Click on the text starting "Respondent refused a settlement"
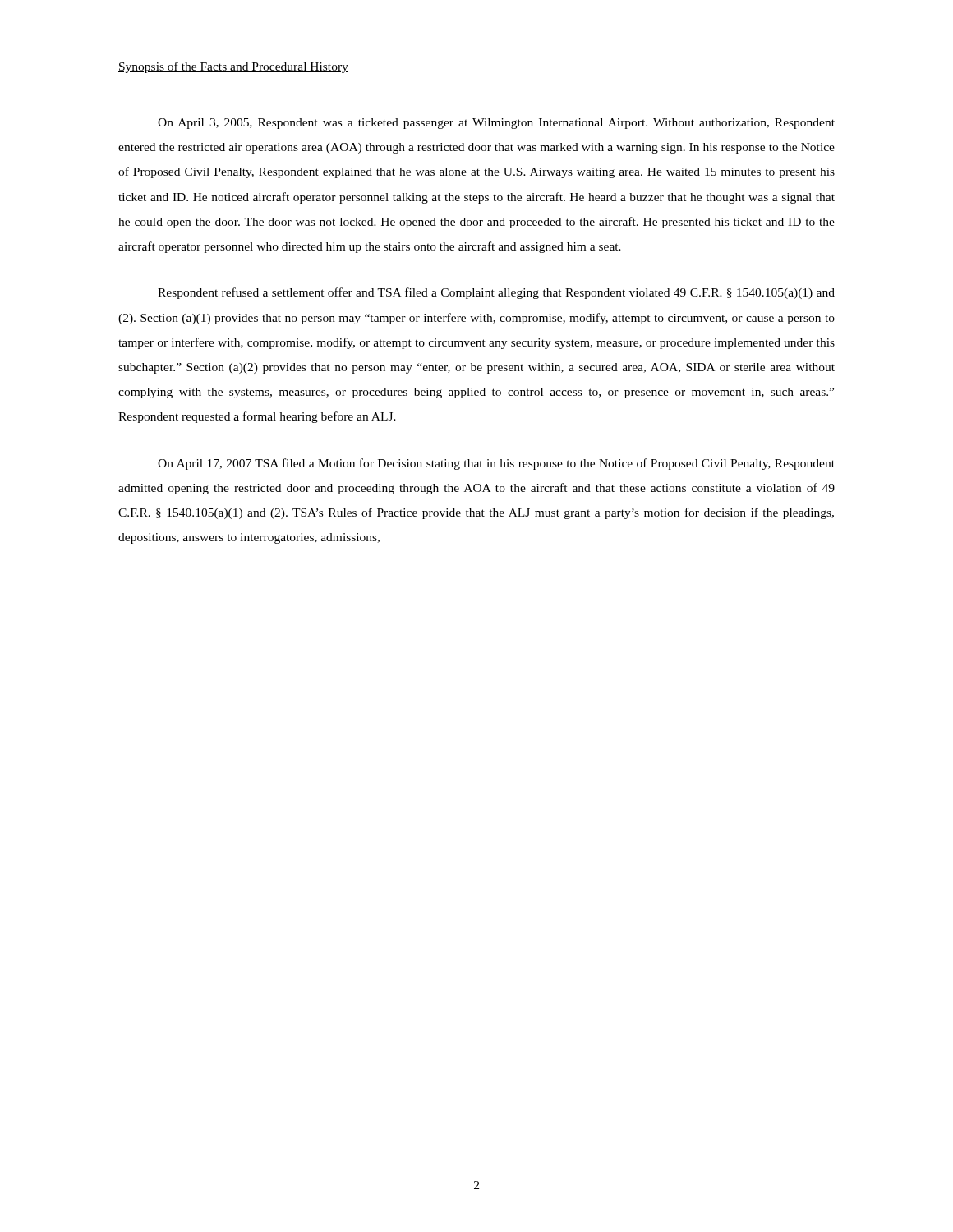This screenshot has height=1232, width=953. tap(476, 355)
